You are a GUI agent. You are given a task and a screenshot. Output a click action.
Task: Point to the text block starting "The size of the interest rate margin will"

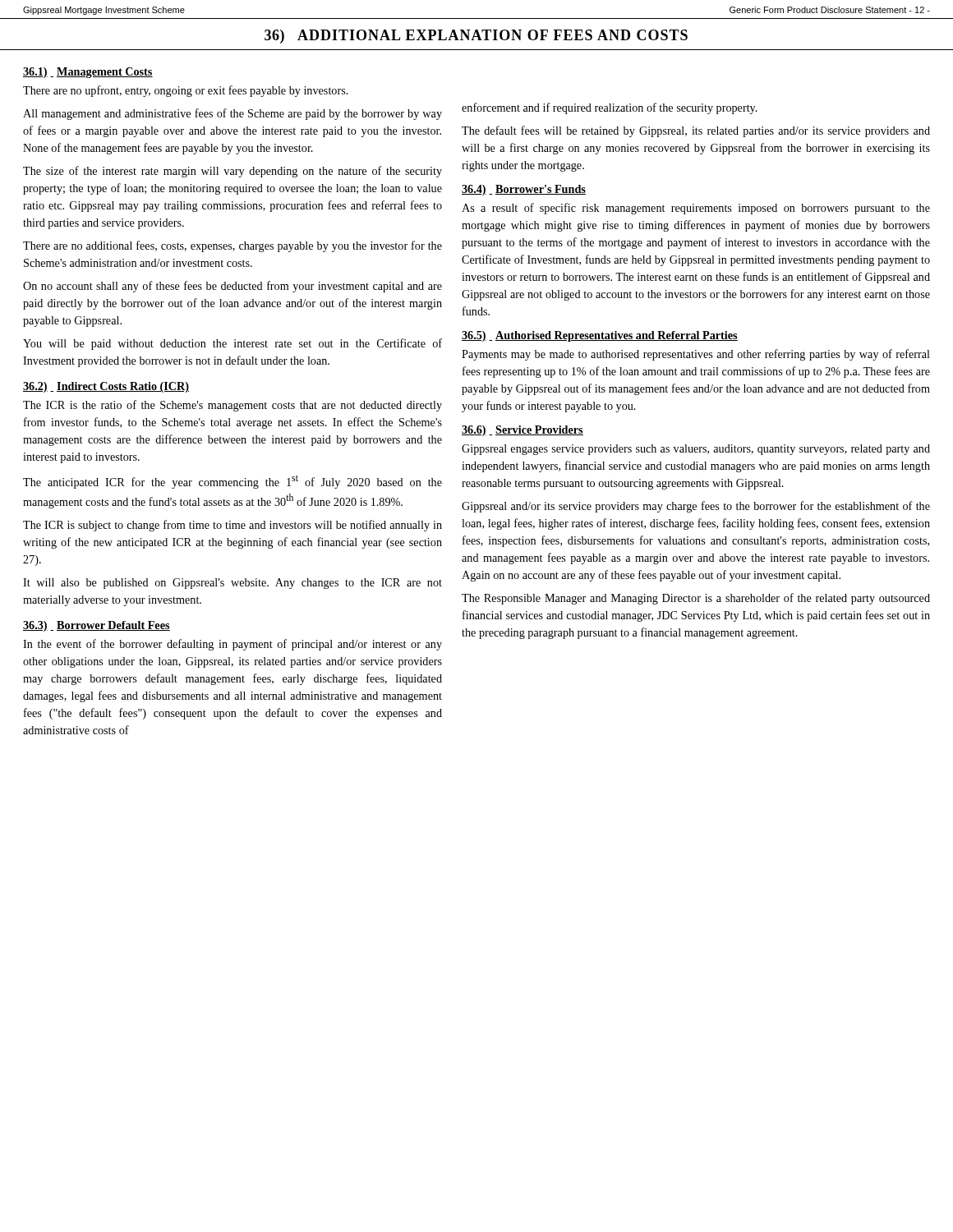click(232, 197)
